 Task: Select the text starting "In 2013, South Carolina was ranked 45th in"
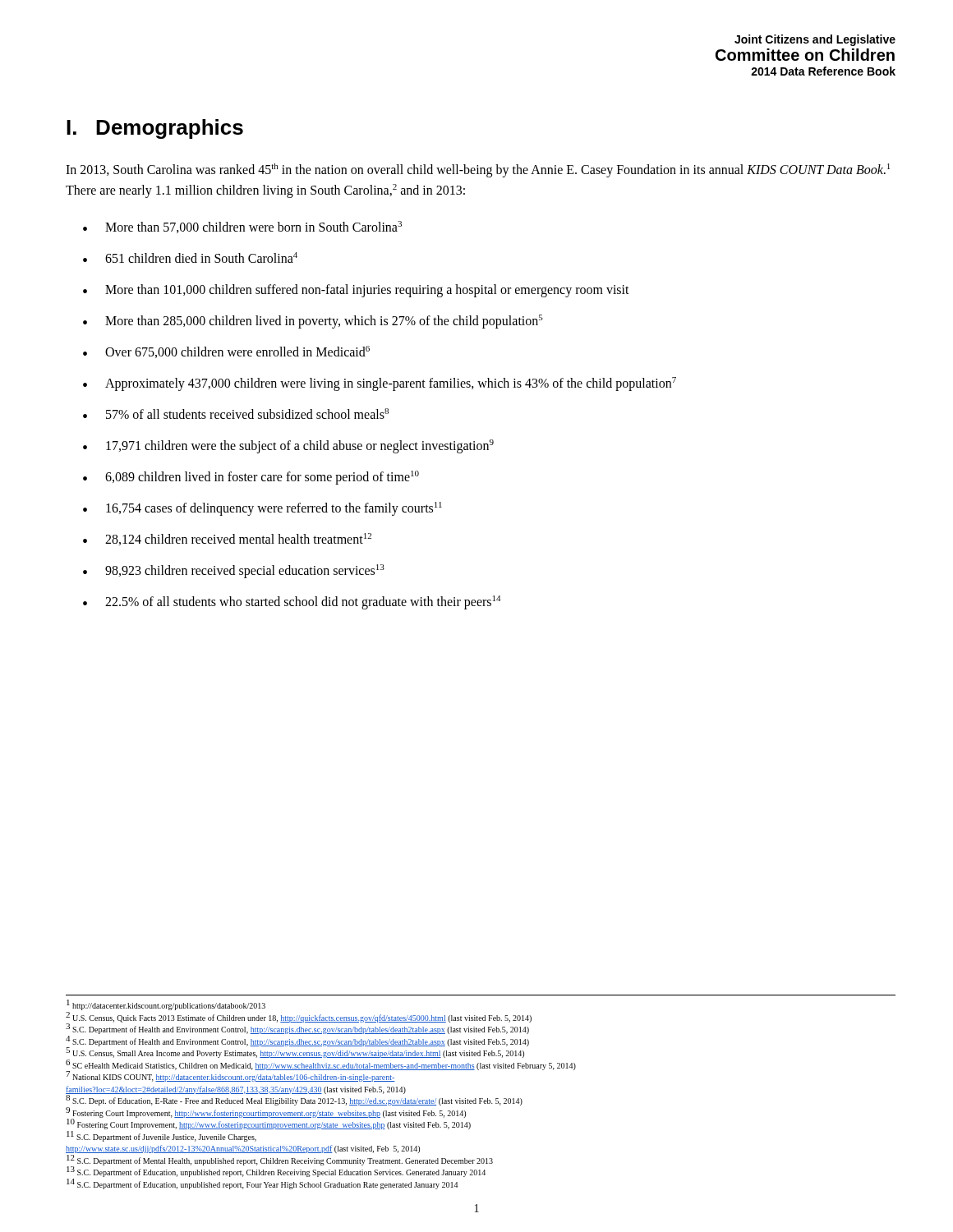coord(478,179)
